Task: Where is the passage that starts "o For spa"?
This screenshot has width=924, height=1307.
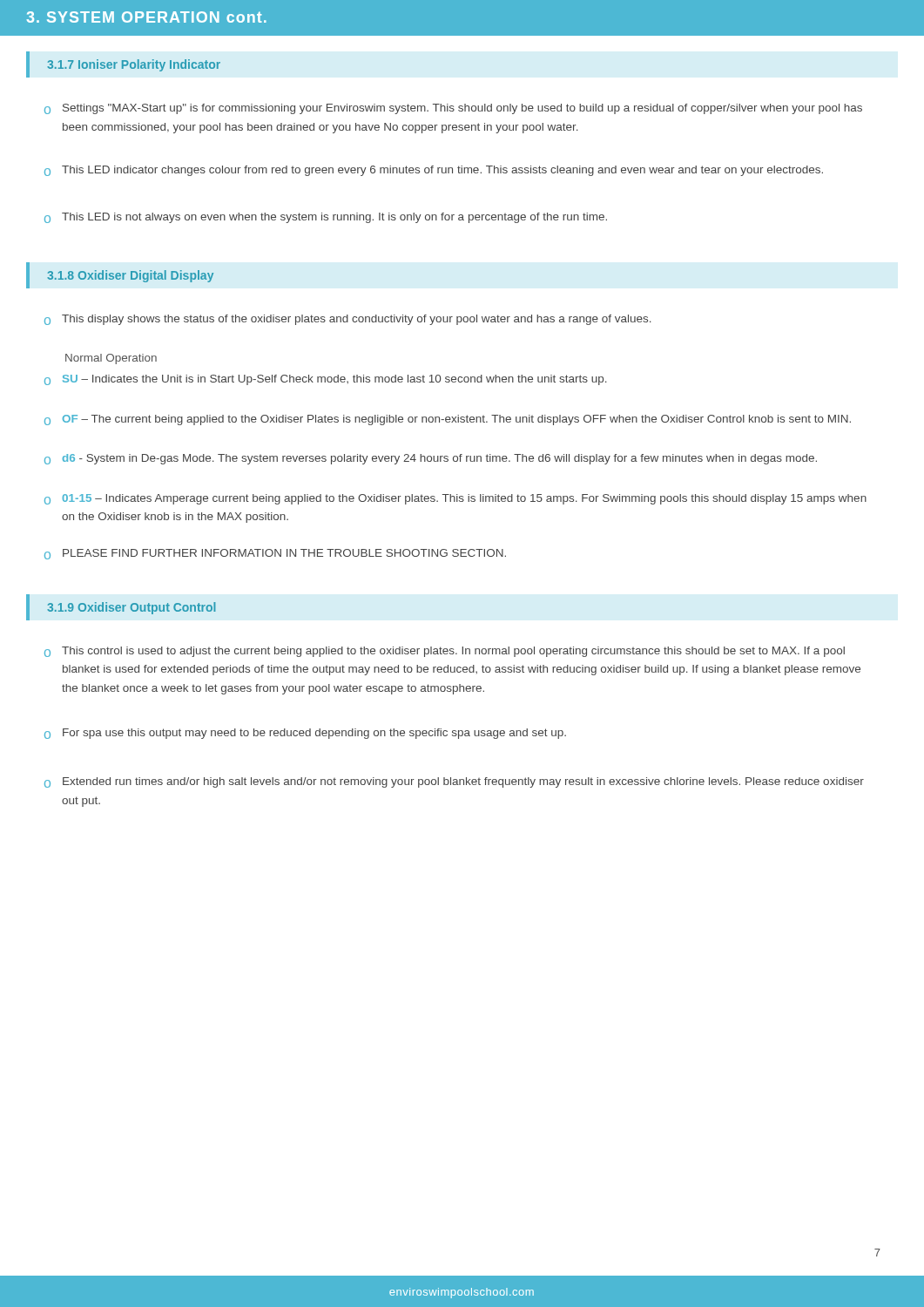Action: [x=462, y=735]
